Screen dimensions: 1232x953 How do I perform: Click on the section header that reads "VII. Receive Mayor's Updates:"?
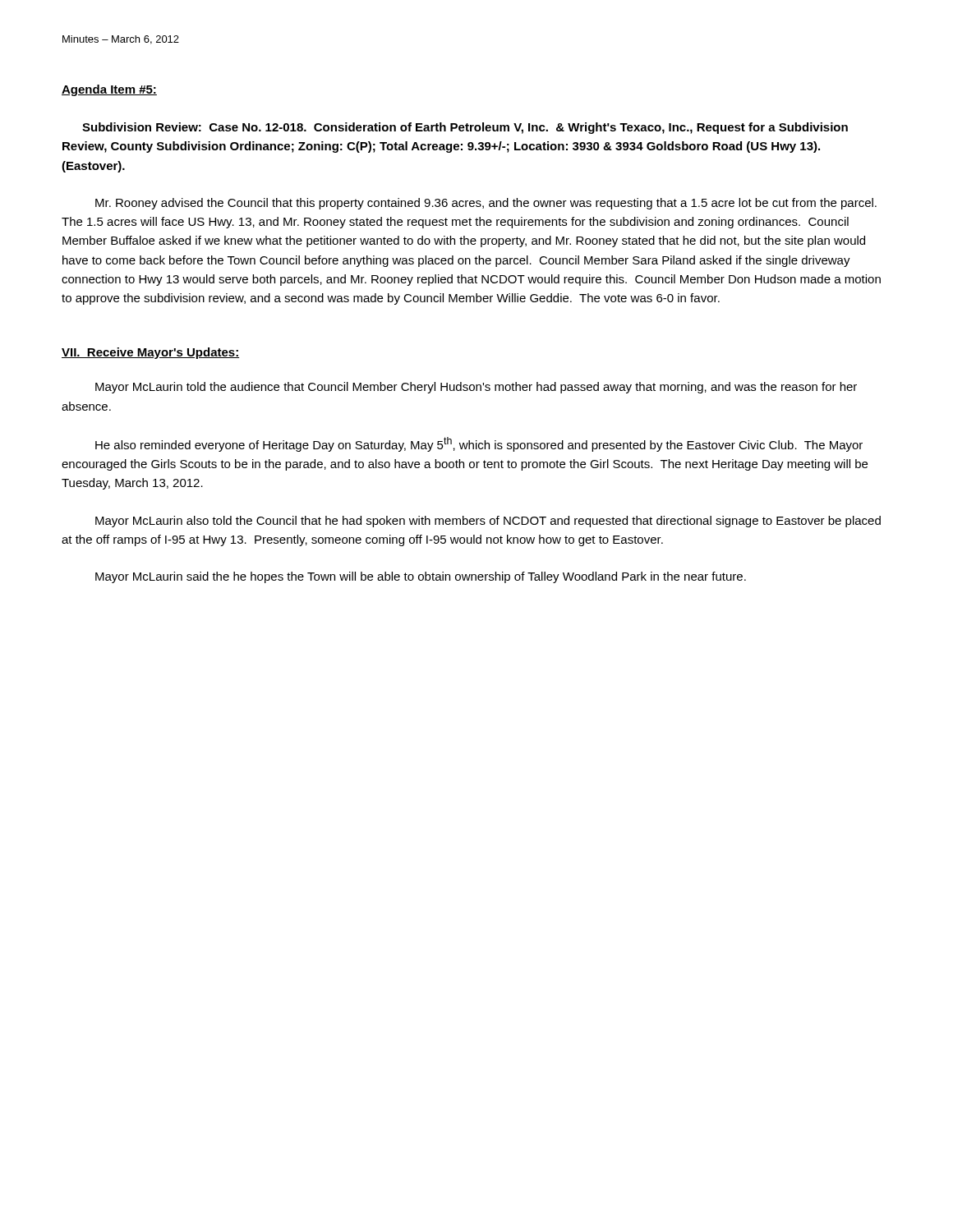pyautogui.click(x=150, y=352)
